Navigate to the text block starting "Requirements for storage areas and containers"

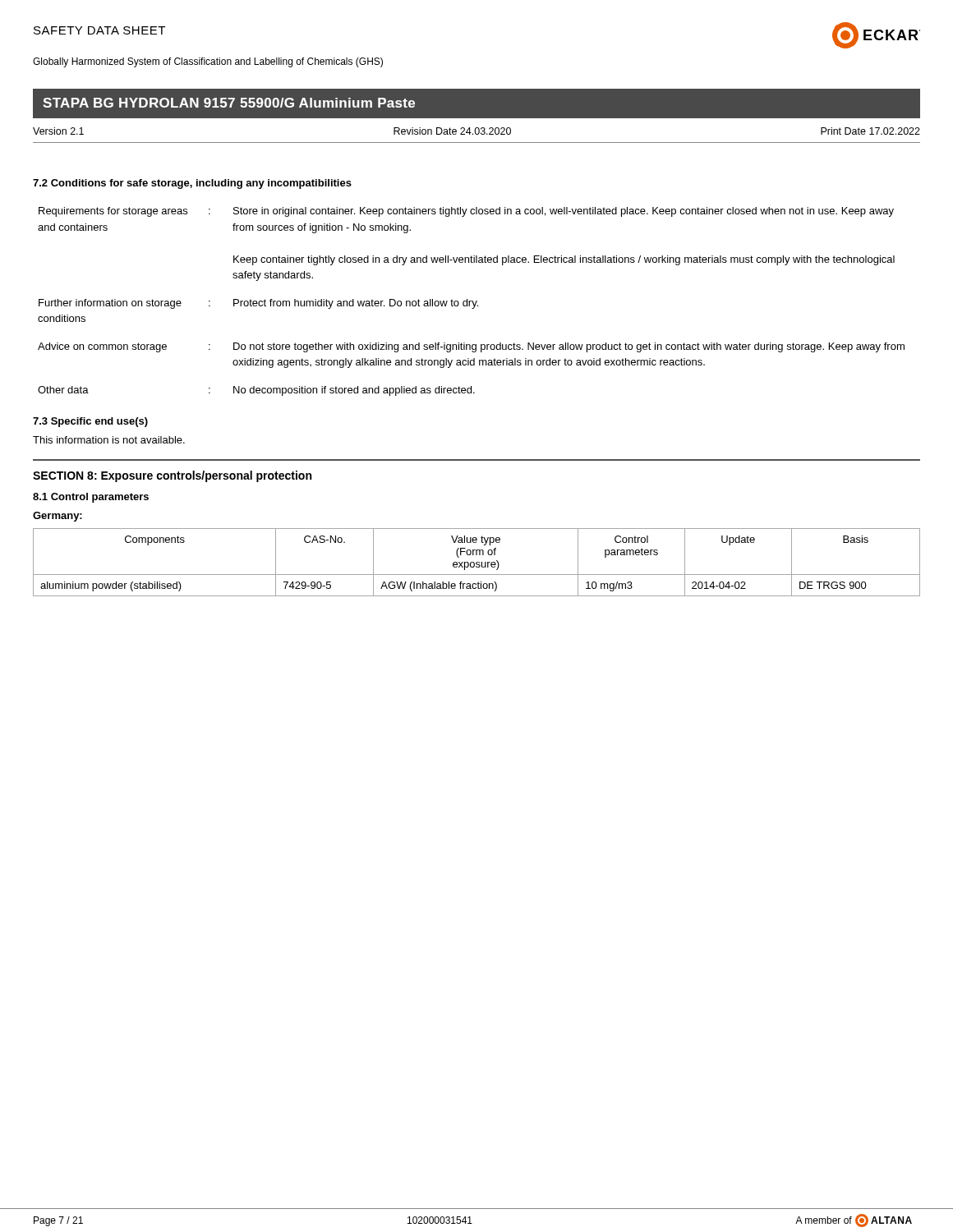466,212
